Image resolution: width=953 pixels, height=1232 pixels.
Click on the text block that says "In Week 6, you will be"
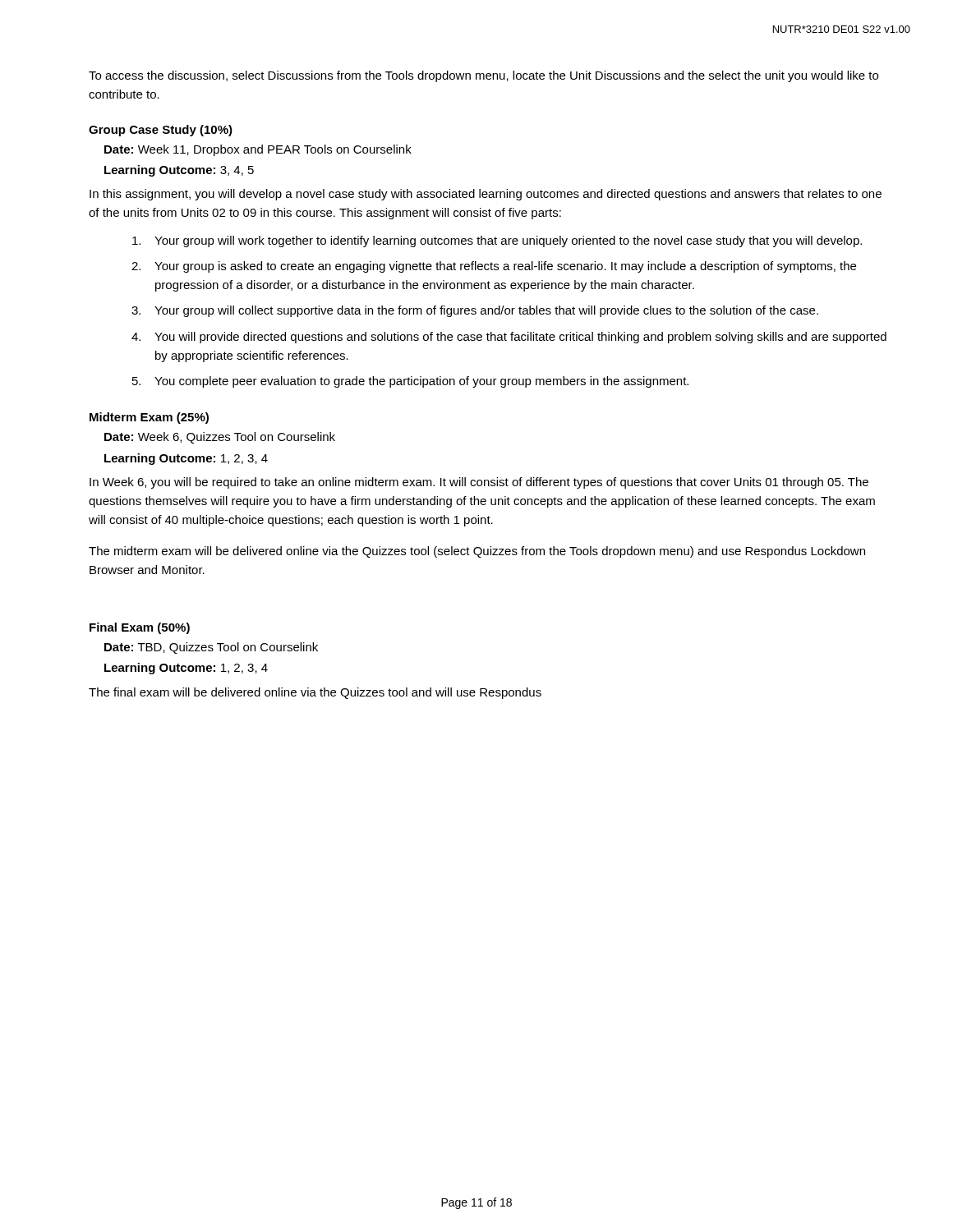click(x=482, y=501)
